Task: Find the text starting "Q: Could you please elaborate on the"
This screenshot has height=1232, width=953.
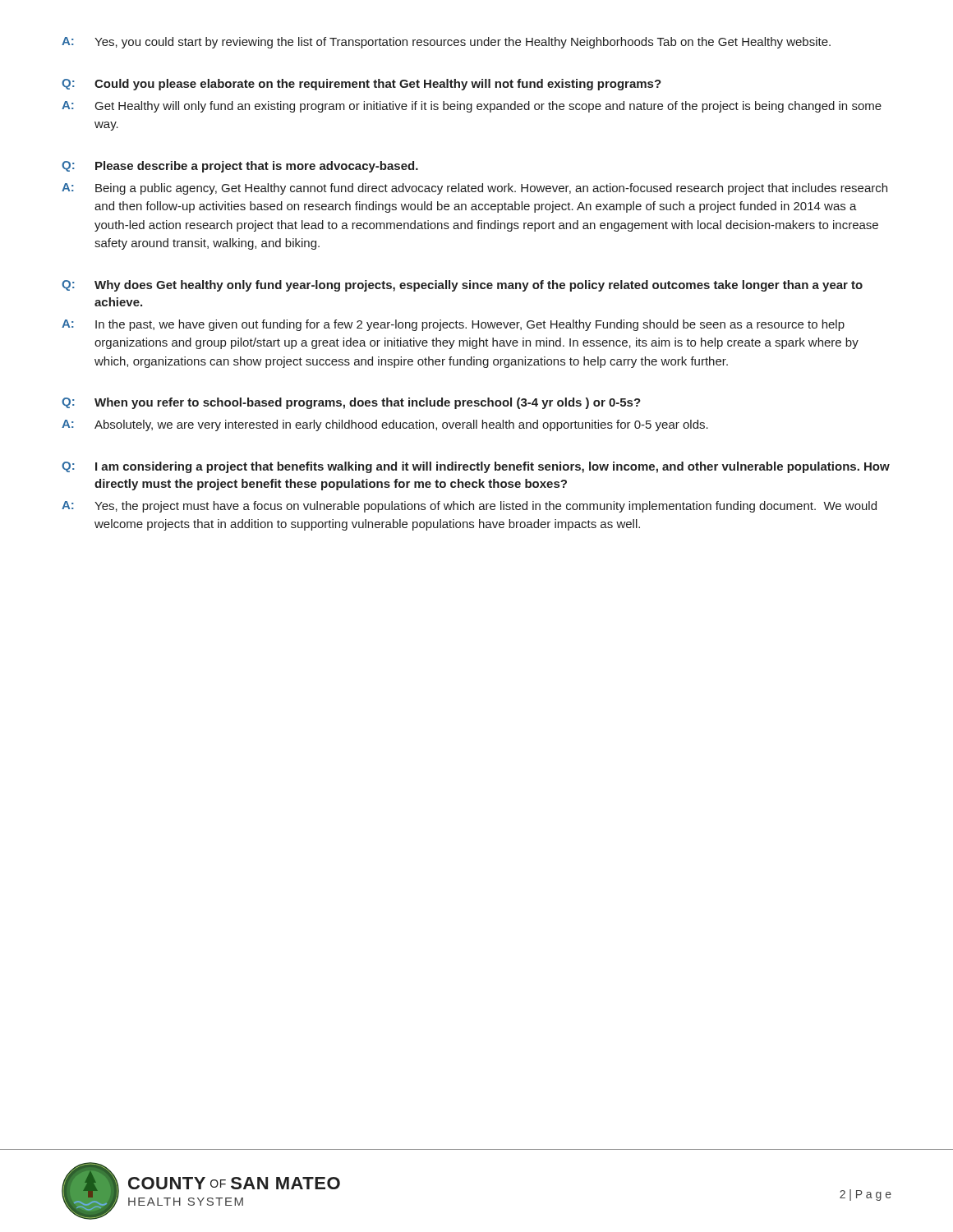Action: point(476,104)
